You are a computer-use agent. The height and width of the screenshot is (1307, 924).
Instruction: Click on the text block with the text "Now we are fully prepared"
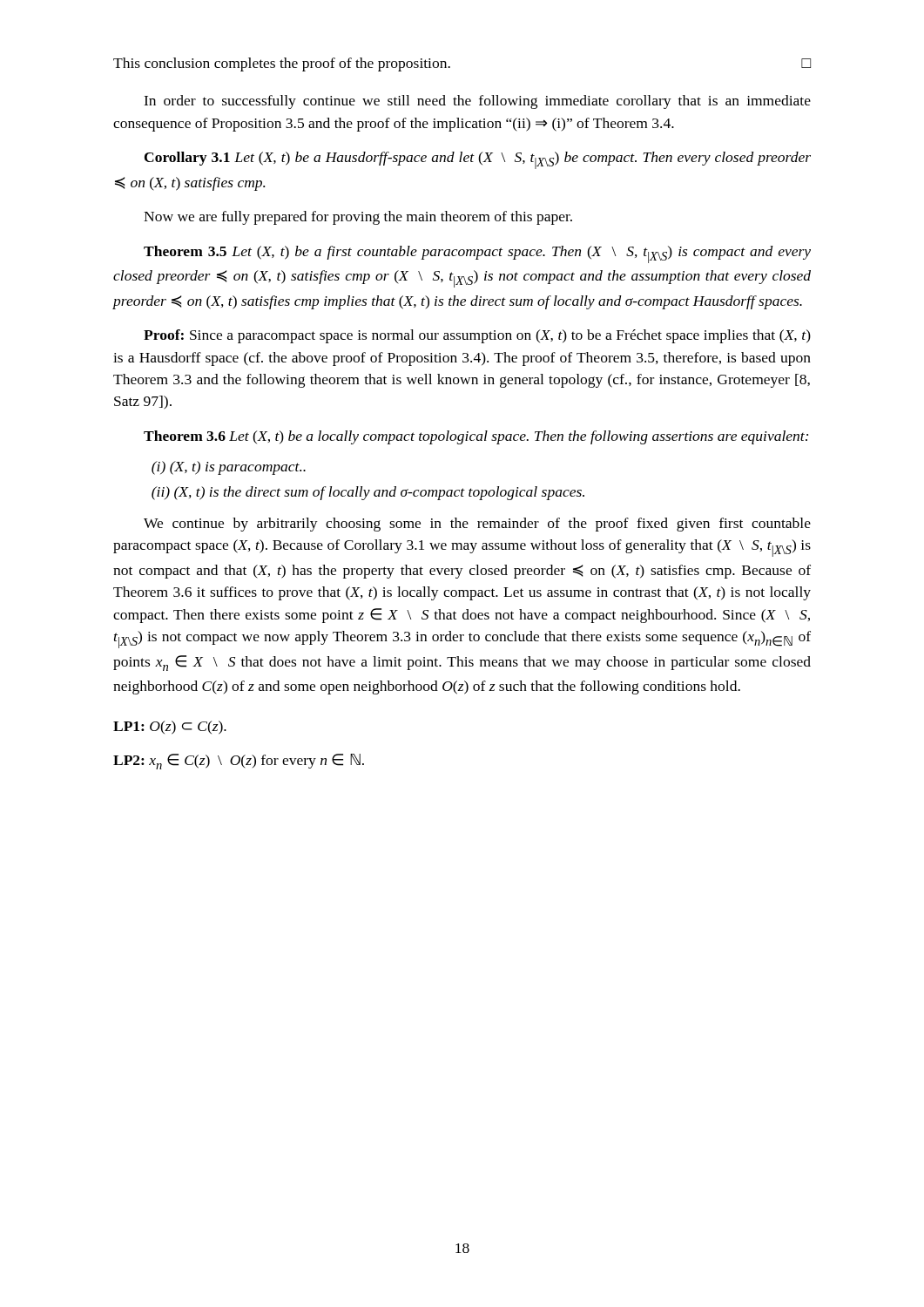point(462,217)
